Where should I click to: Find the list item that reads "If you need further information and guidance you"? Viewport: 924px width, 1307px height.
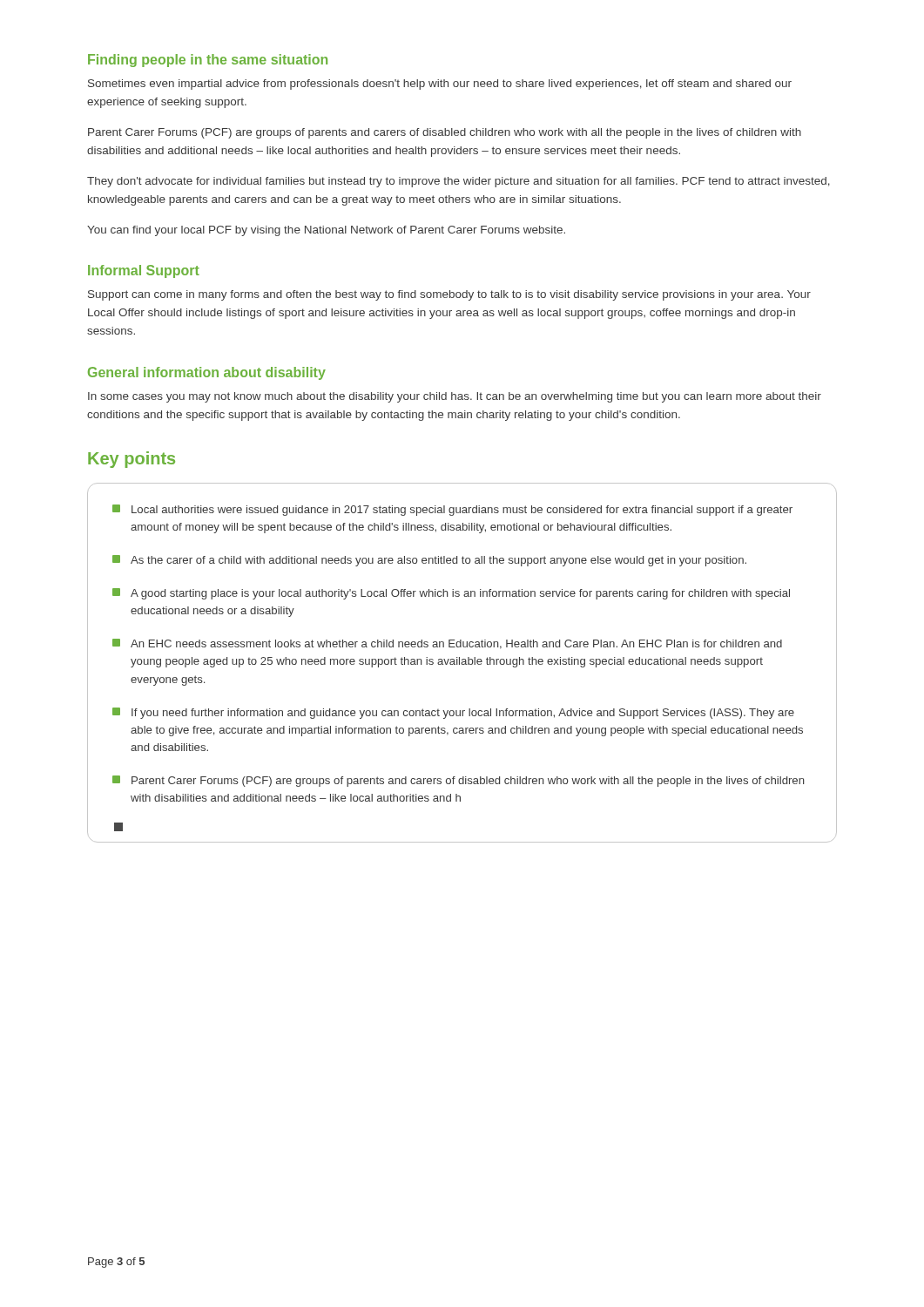pos(462,730)
